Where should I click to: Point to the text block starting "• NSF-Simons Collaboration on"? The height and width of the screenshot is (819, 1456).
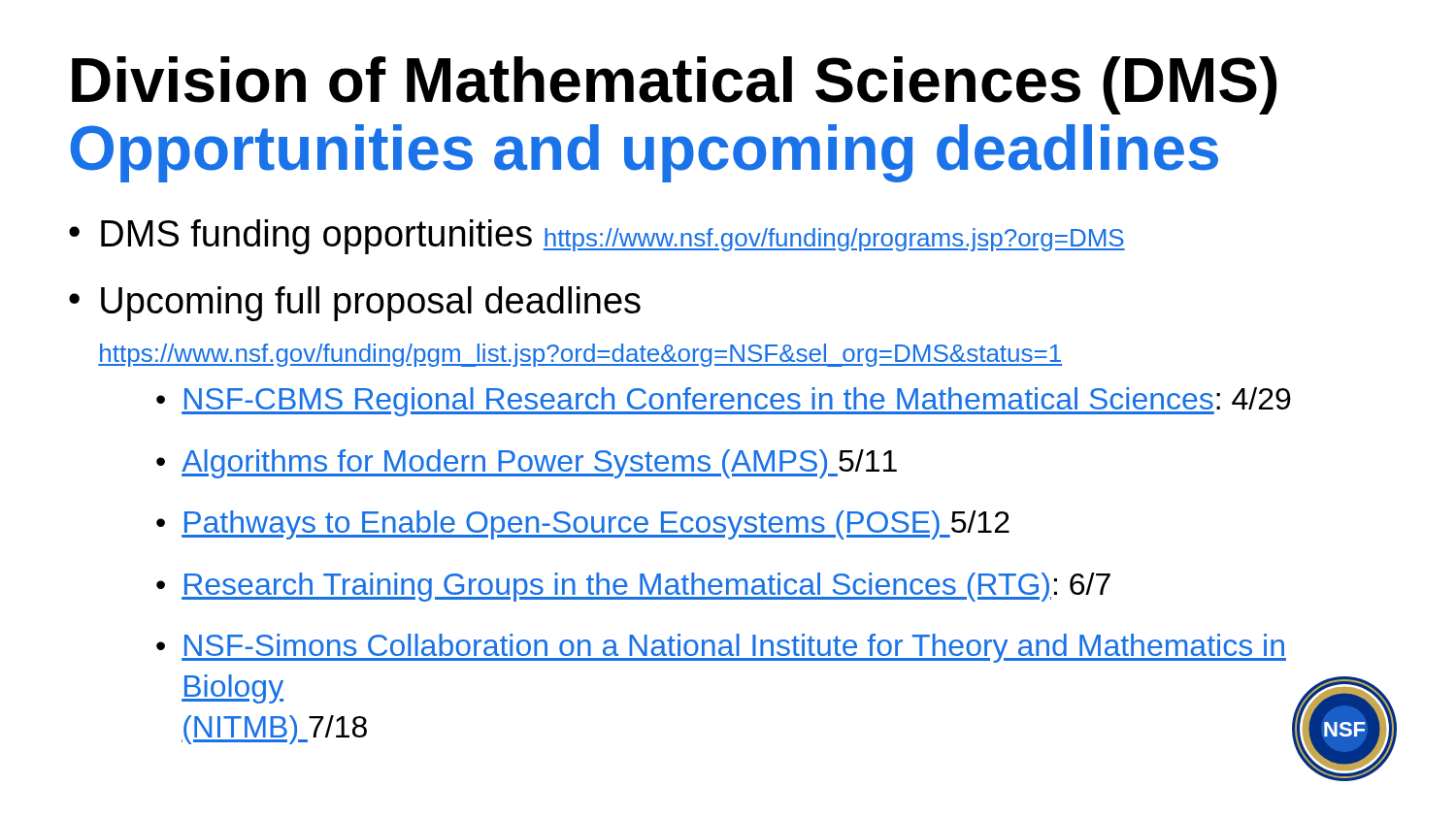coord(772,687)
